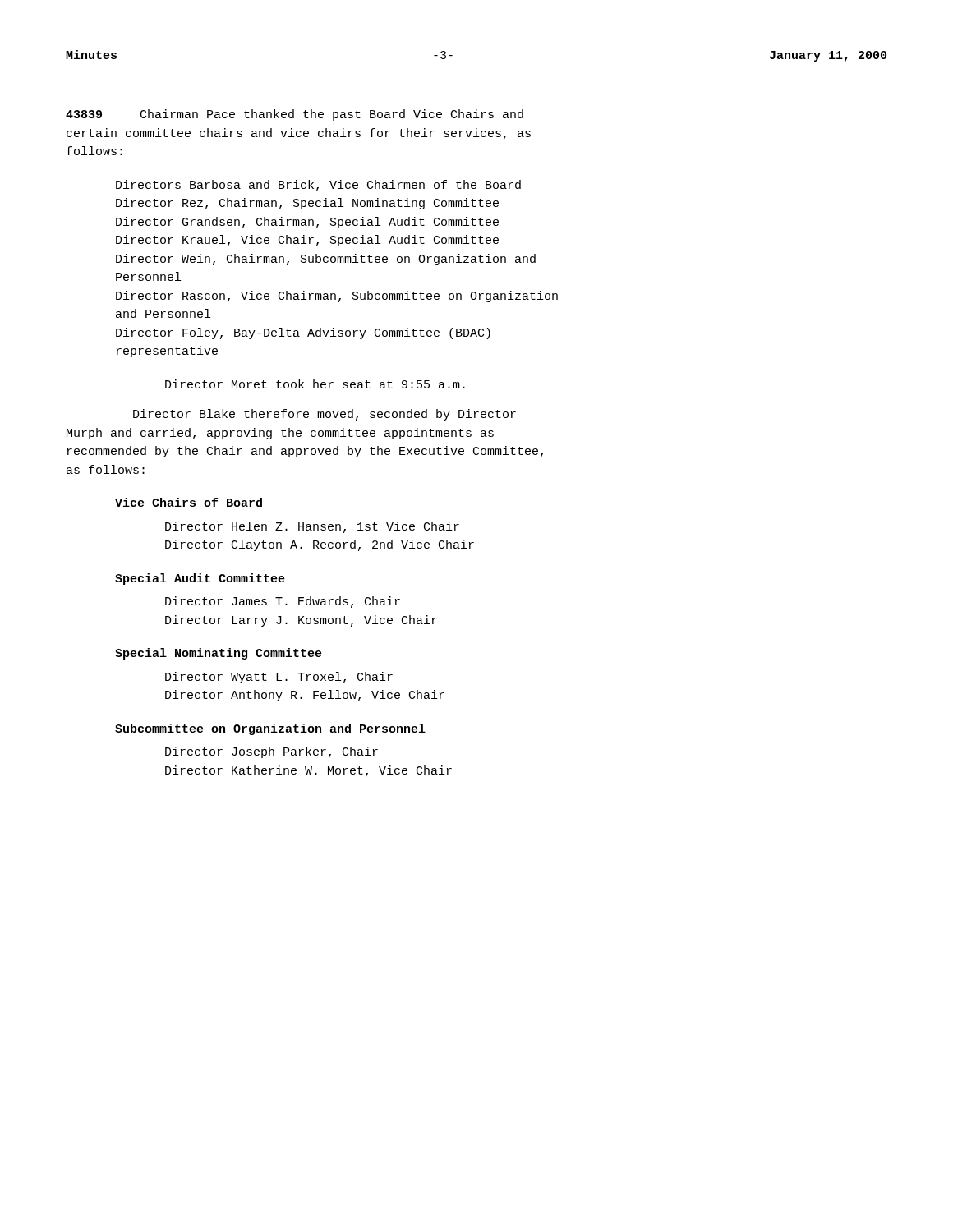The width and height of the screenshot is (953, 1232).
Task: Point to the block beginning "Director Moret took her seat"
Action: tap(316, 385)
